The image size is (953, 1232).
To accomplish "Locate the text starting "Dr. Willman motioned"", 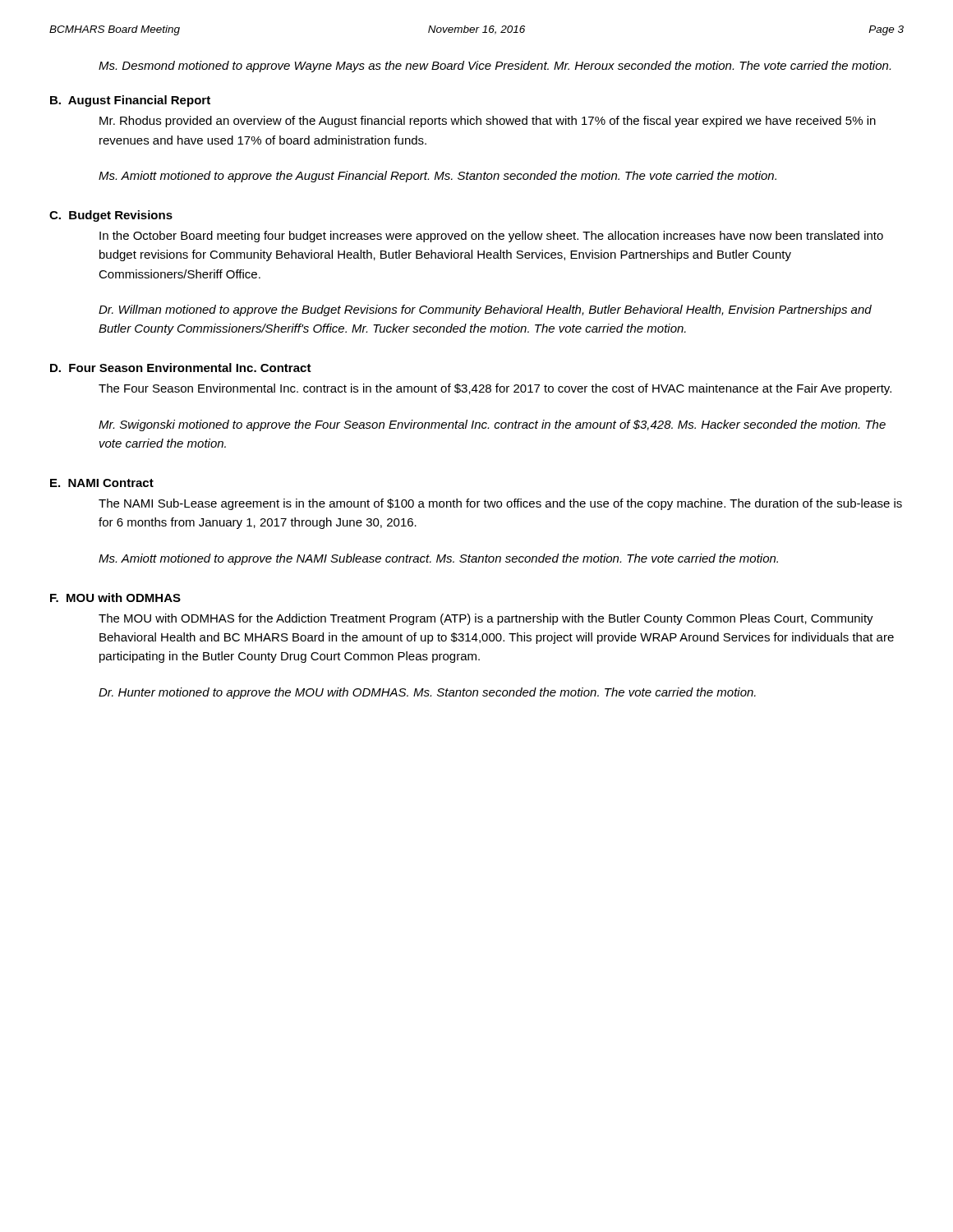I will click(x=485, y=319).
